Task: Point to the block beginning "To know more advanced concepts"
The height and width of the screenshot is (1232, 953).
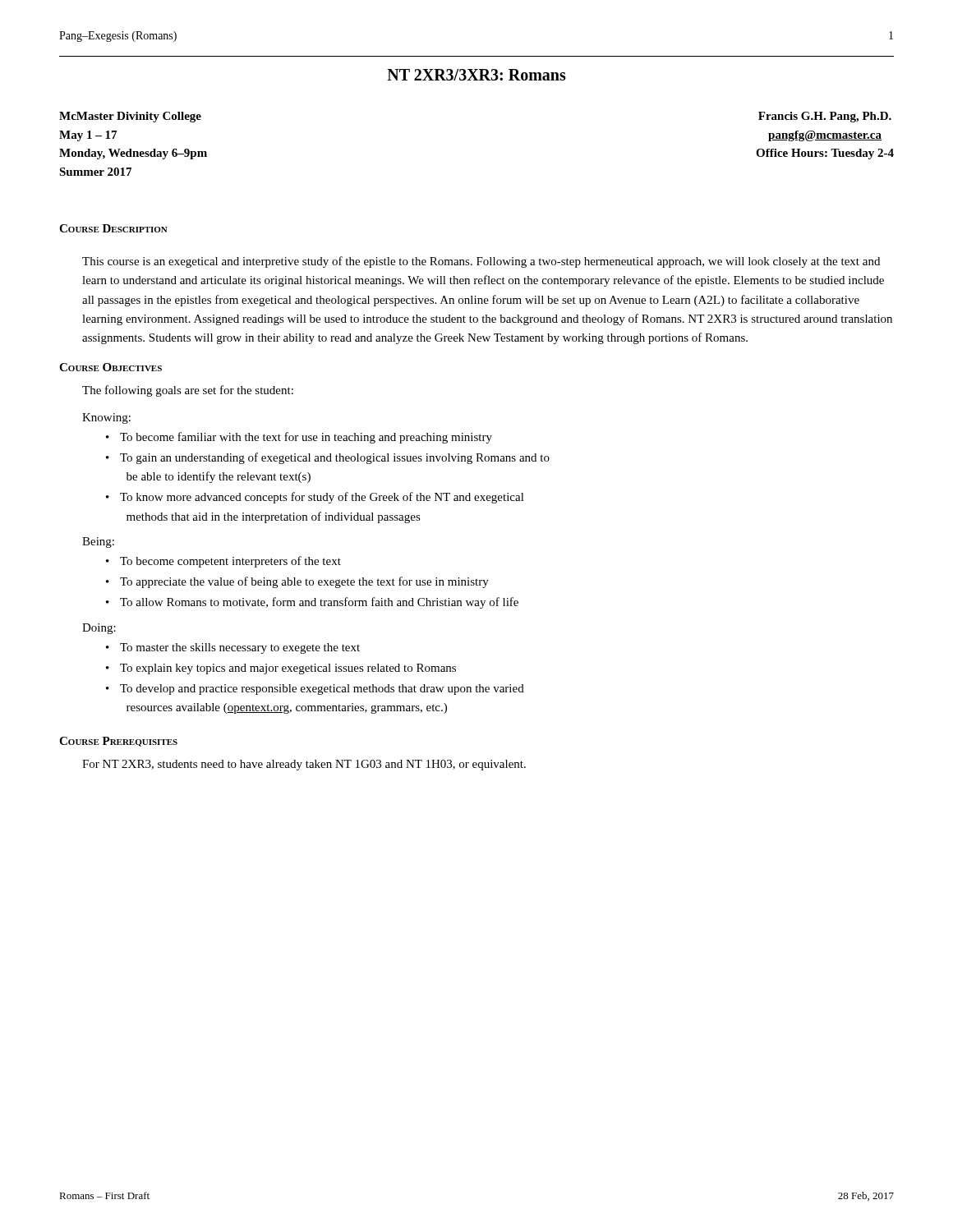Action: coord(322,507)
